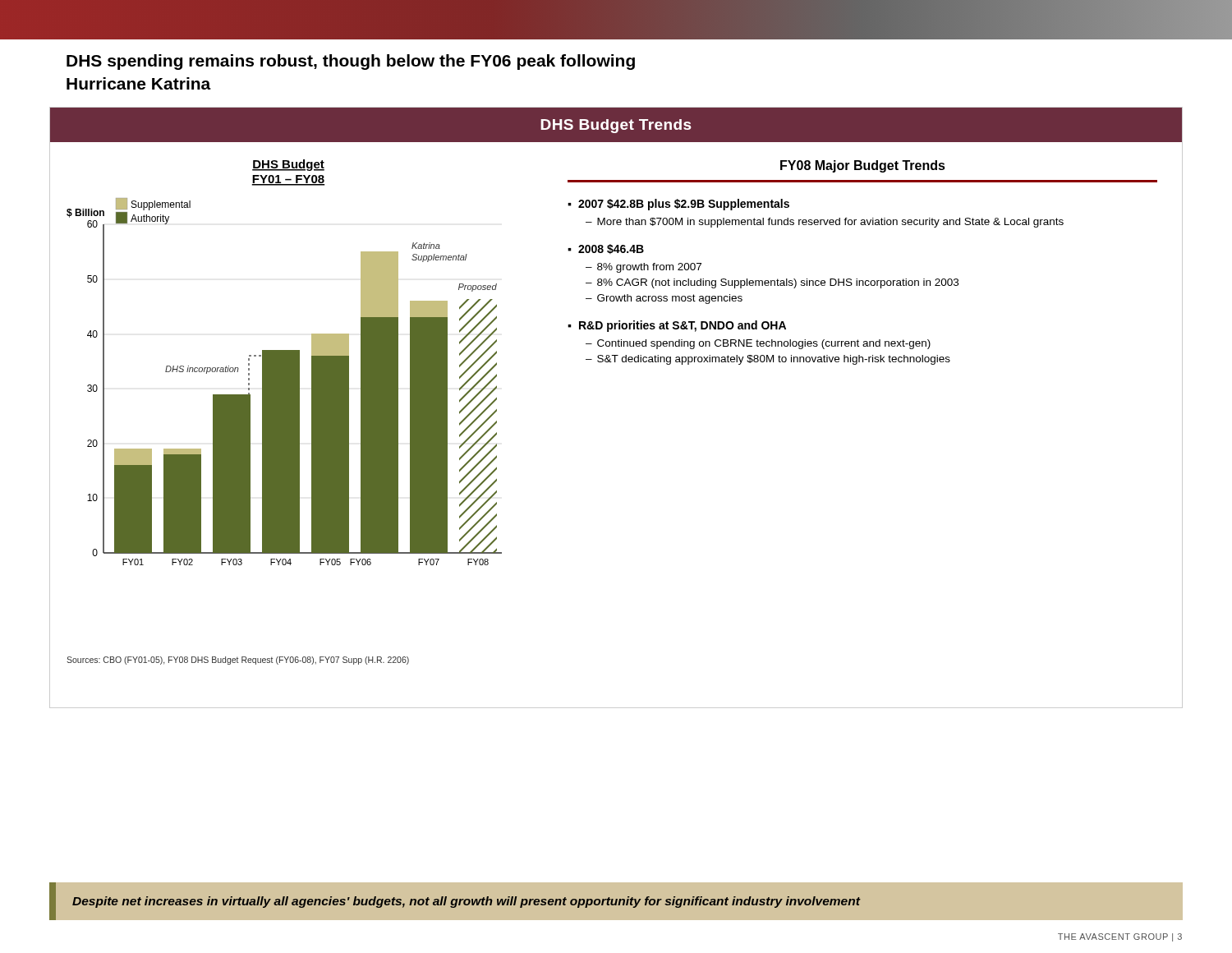
Task: Locate the text "2007 $42.8B plus $2.9B Supplementals"
Action: 684,204
